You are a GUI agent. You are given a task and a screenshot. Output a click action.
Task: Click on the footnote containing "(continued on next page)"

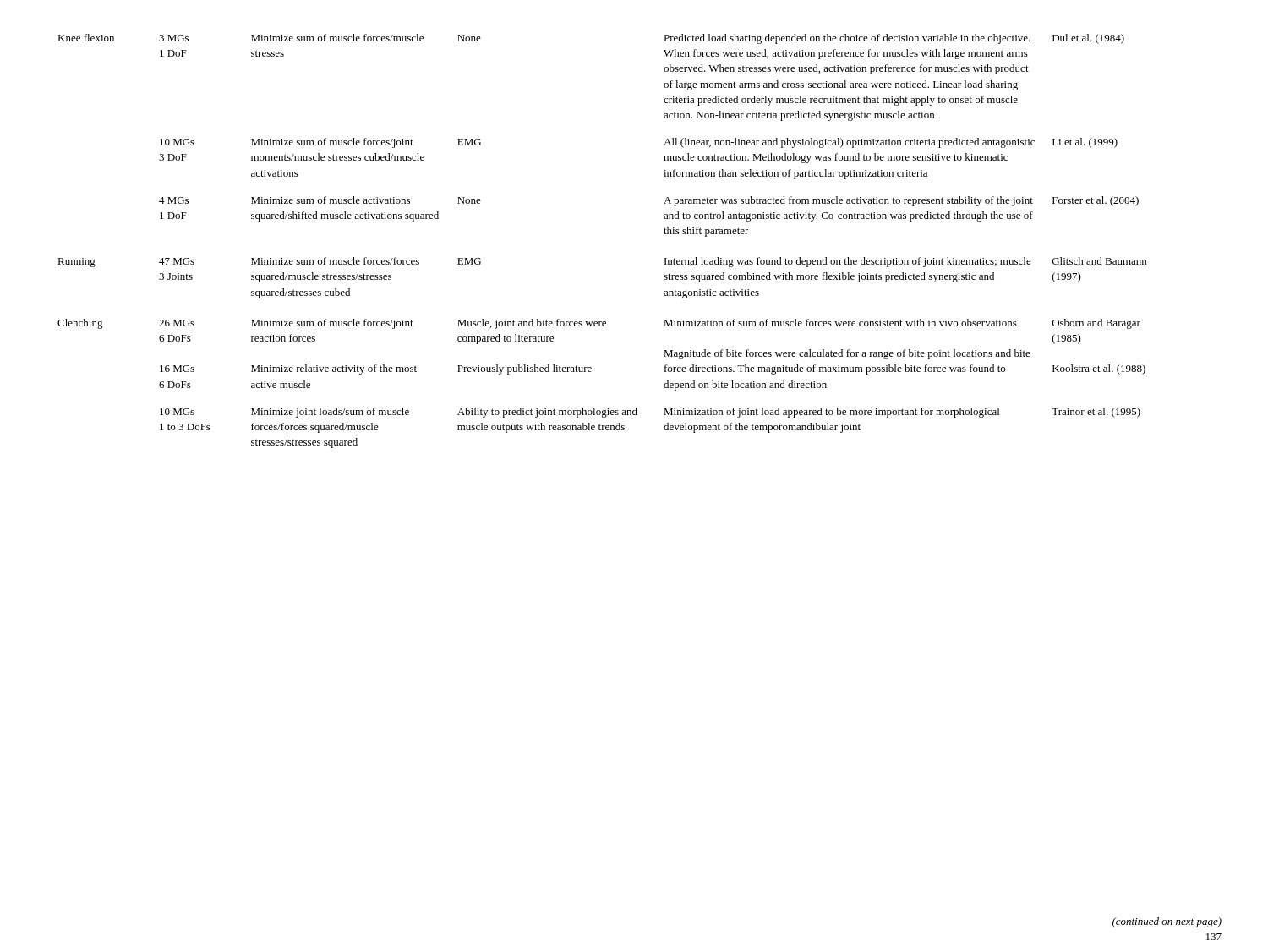click(1167, 921)
